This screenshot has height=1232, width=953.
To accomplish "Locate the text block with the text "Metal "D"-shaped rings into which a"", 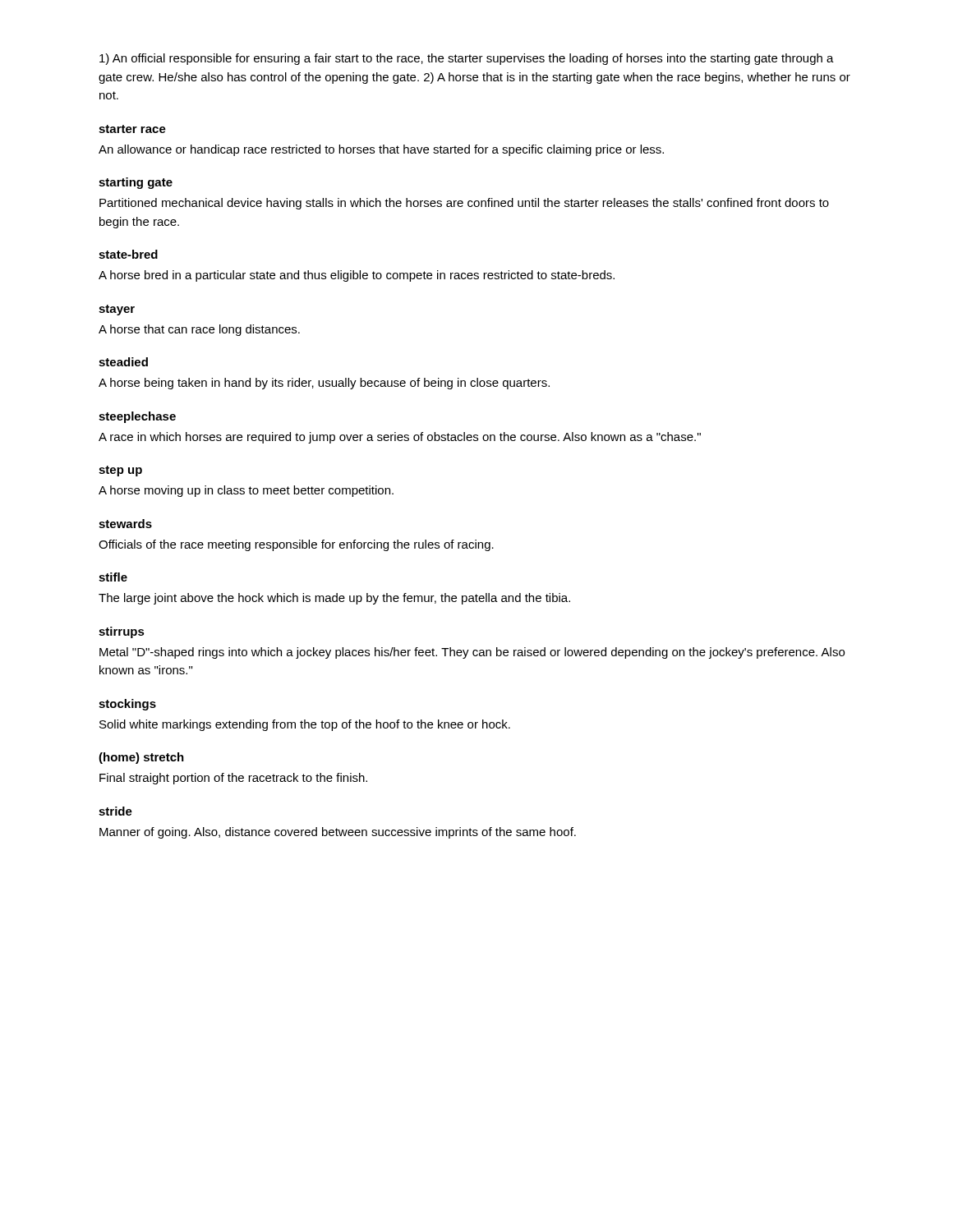I will tap(476, 661).
